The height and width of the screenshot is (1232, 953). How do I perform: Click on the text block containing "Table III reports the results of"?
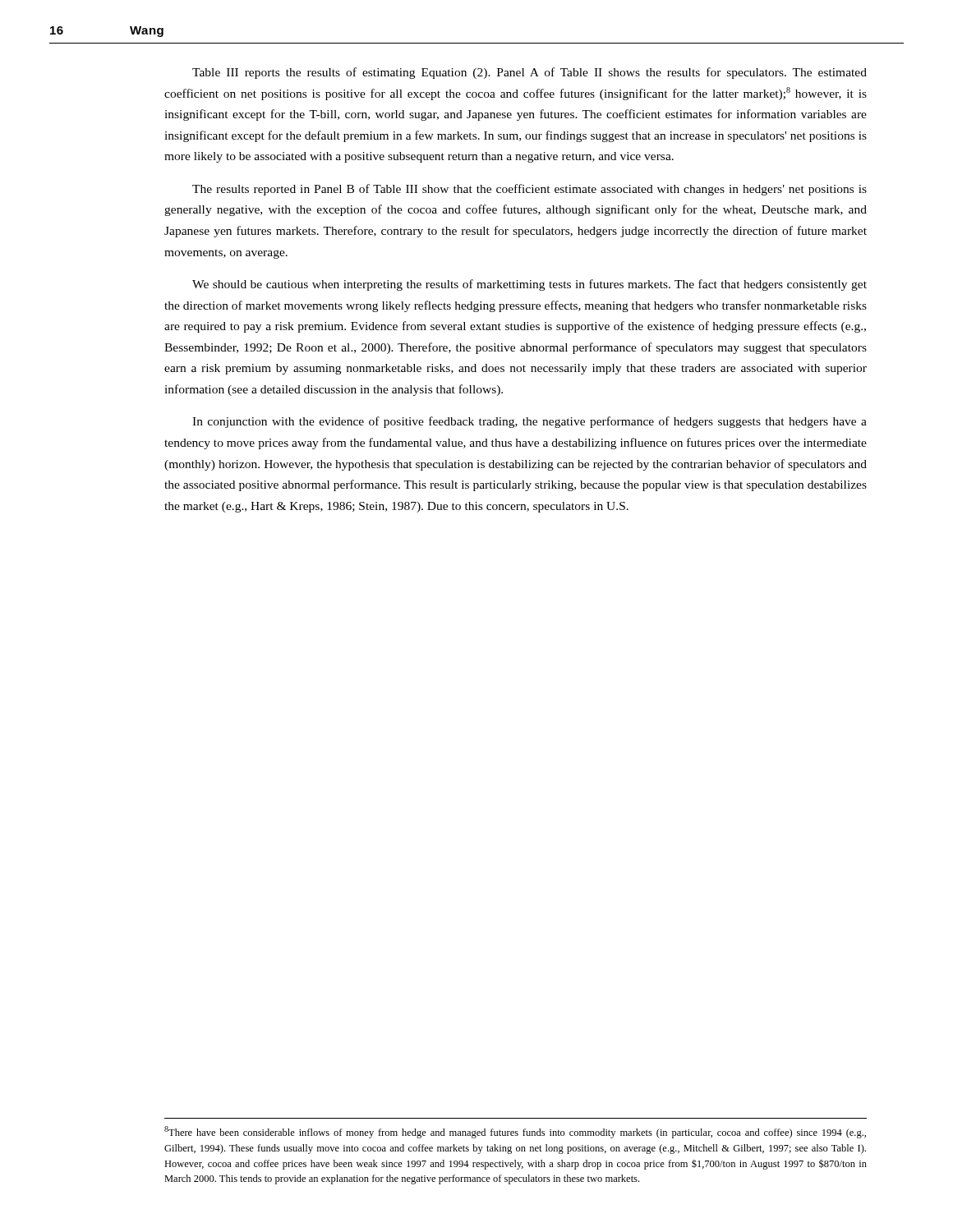coord(516,114)
